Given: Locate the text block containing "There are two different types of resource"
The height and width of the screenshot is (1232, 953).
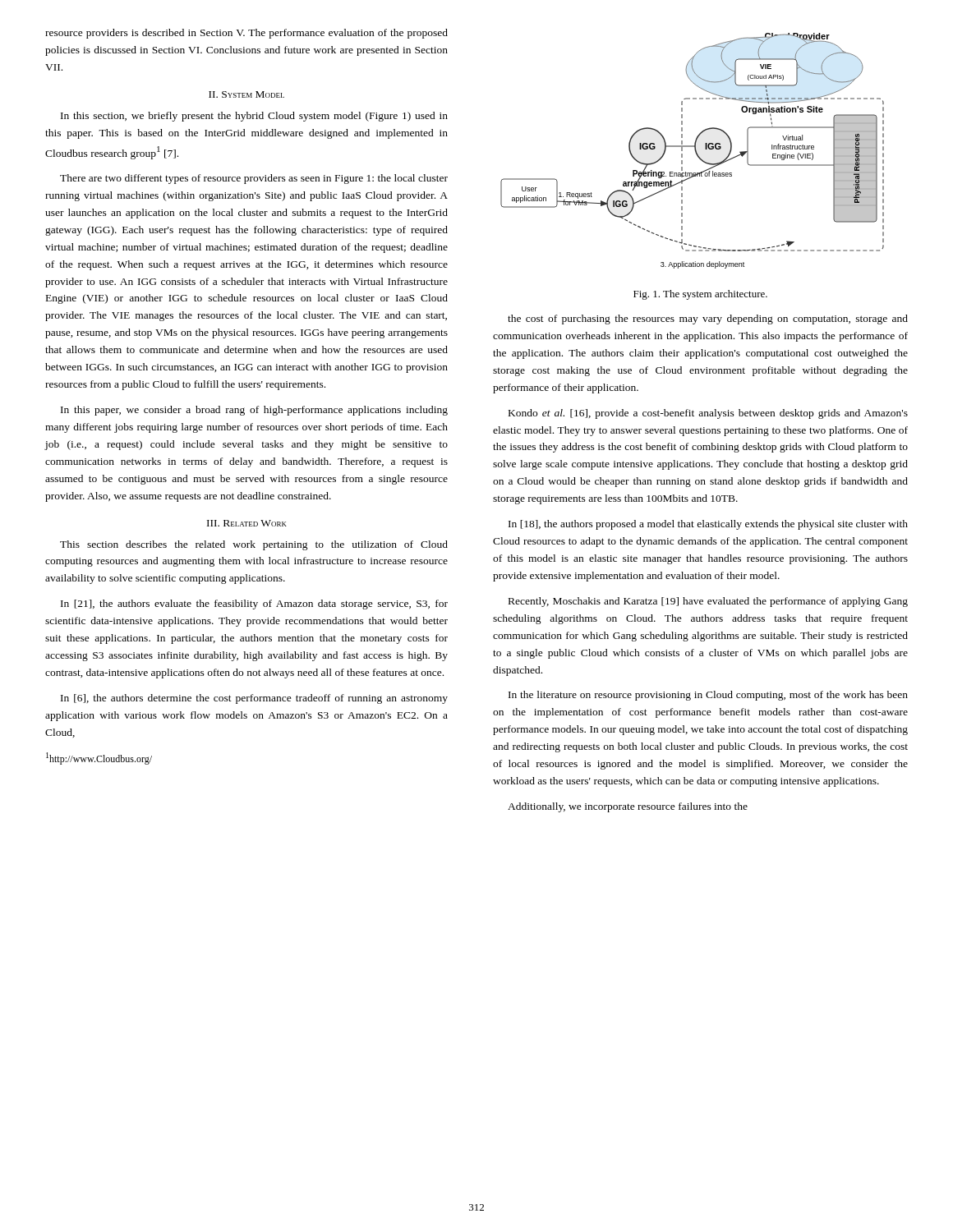Looking at the screenshot, I should pyautogui.click(x=246, y=281).
